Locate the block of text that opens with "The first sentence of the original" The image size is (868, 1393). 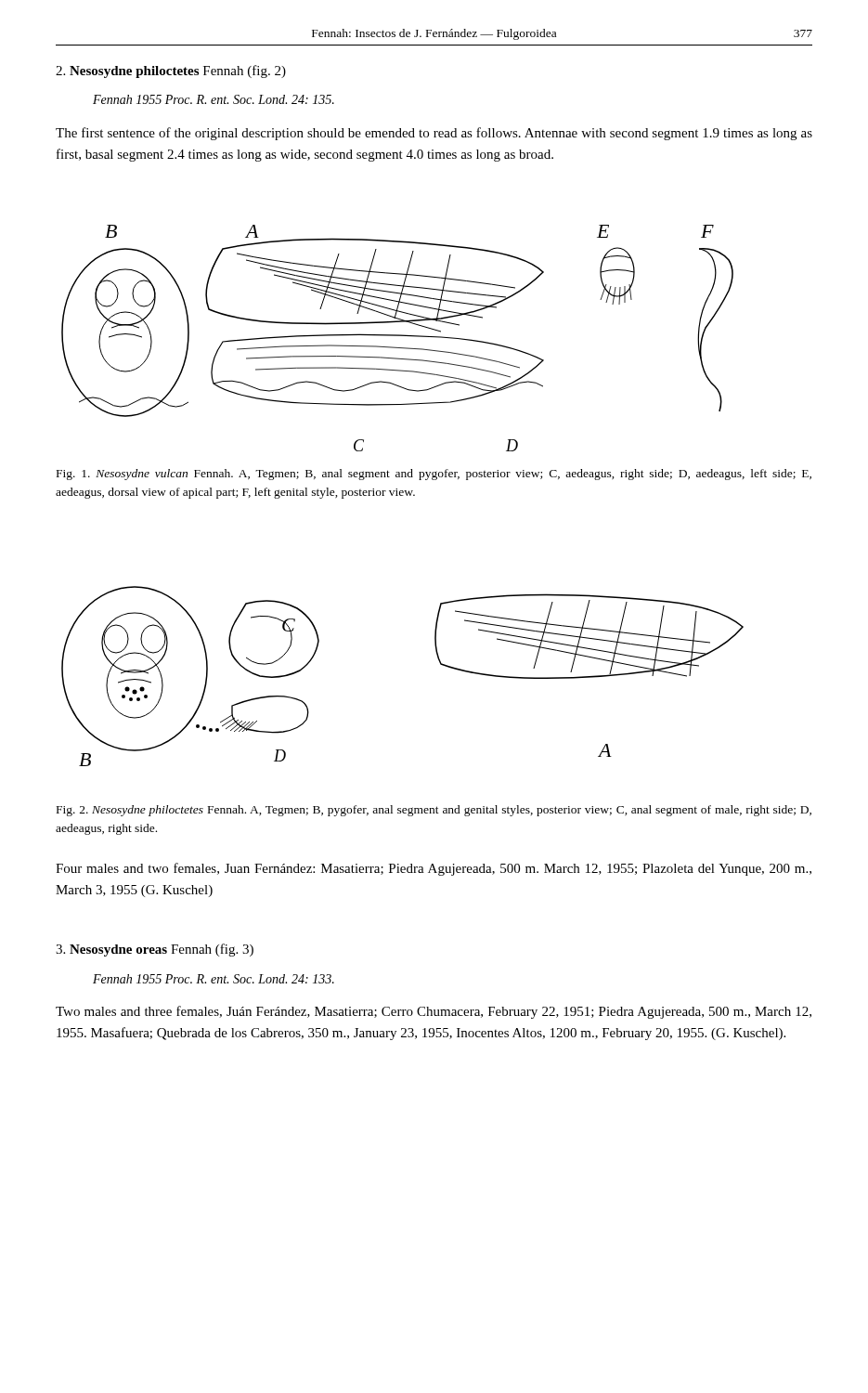pyautogui.click(x=434, y=144)
